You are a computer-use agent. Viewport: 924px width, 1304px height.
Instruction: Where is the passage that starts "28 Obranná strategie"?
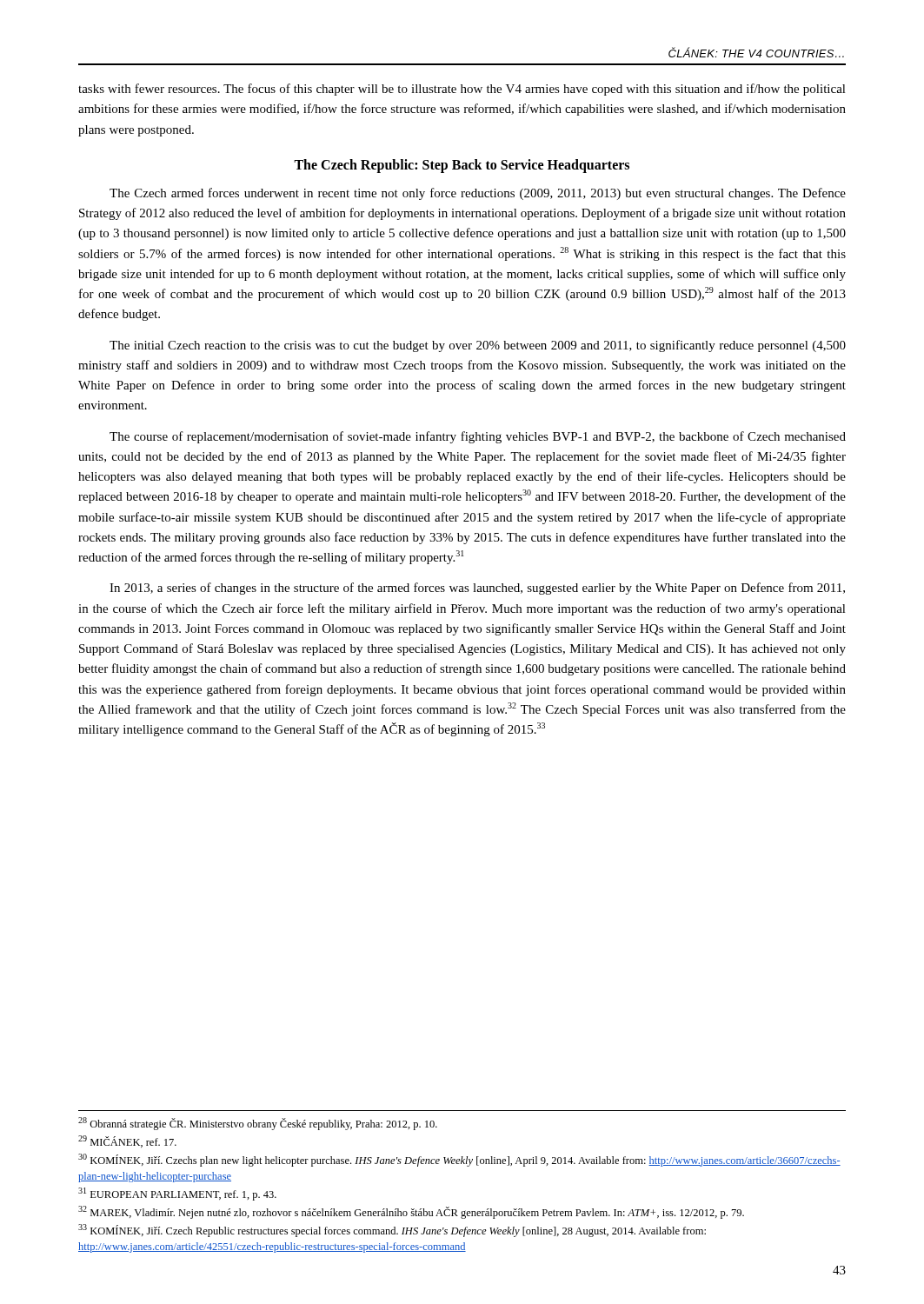pos(258,1123)
